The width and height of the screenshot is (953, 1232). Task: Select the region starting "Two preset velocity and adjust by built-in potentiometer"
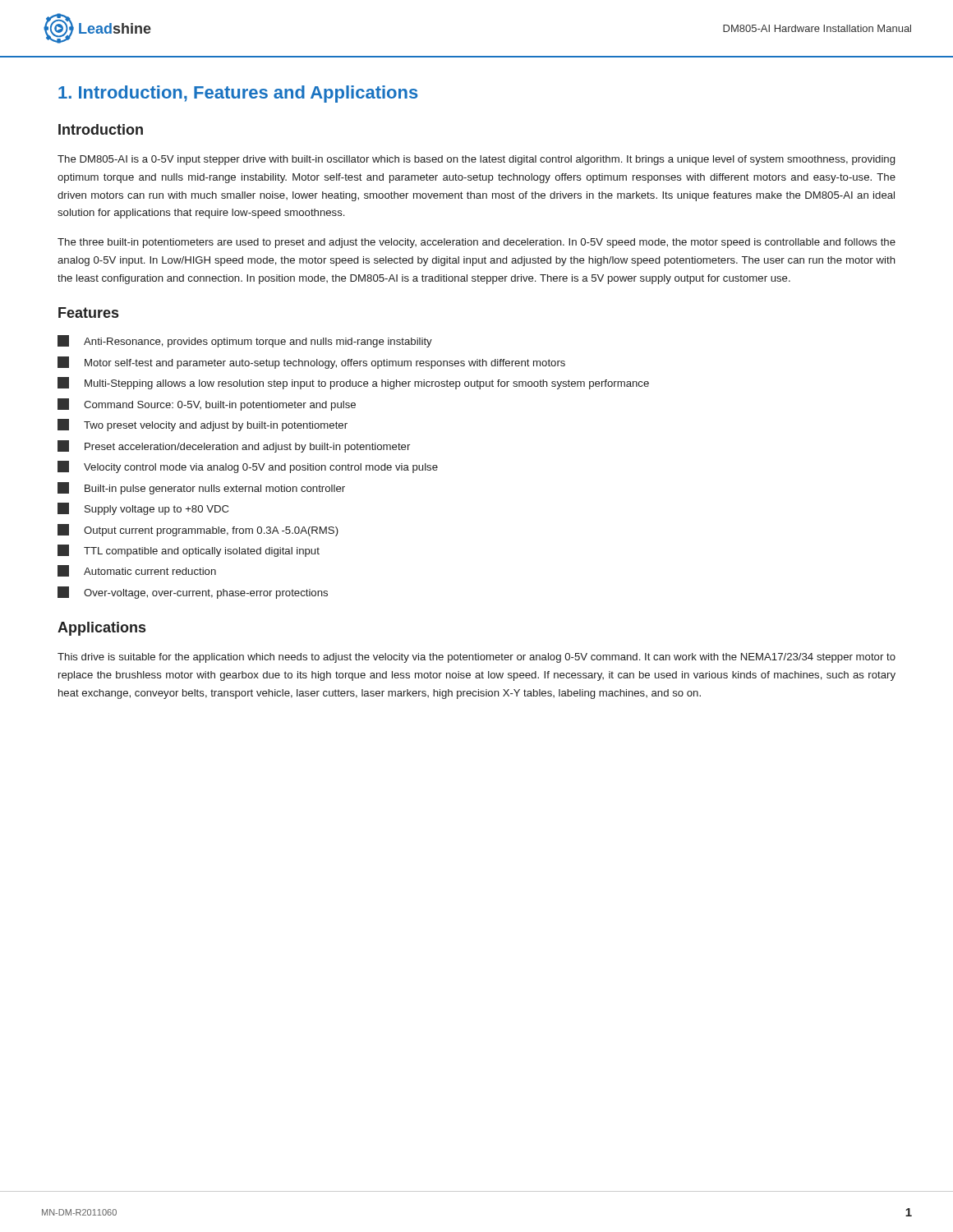pyautogui.click(x=203, y=426)
